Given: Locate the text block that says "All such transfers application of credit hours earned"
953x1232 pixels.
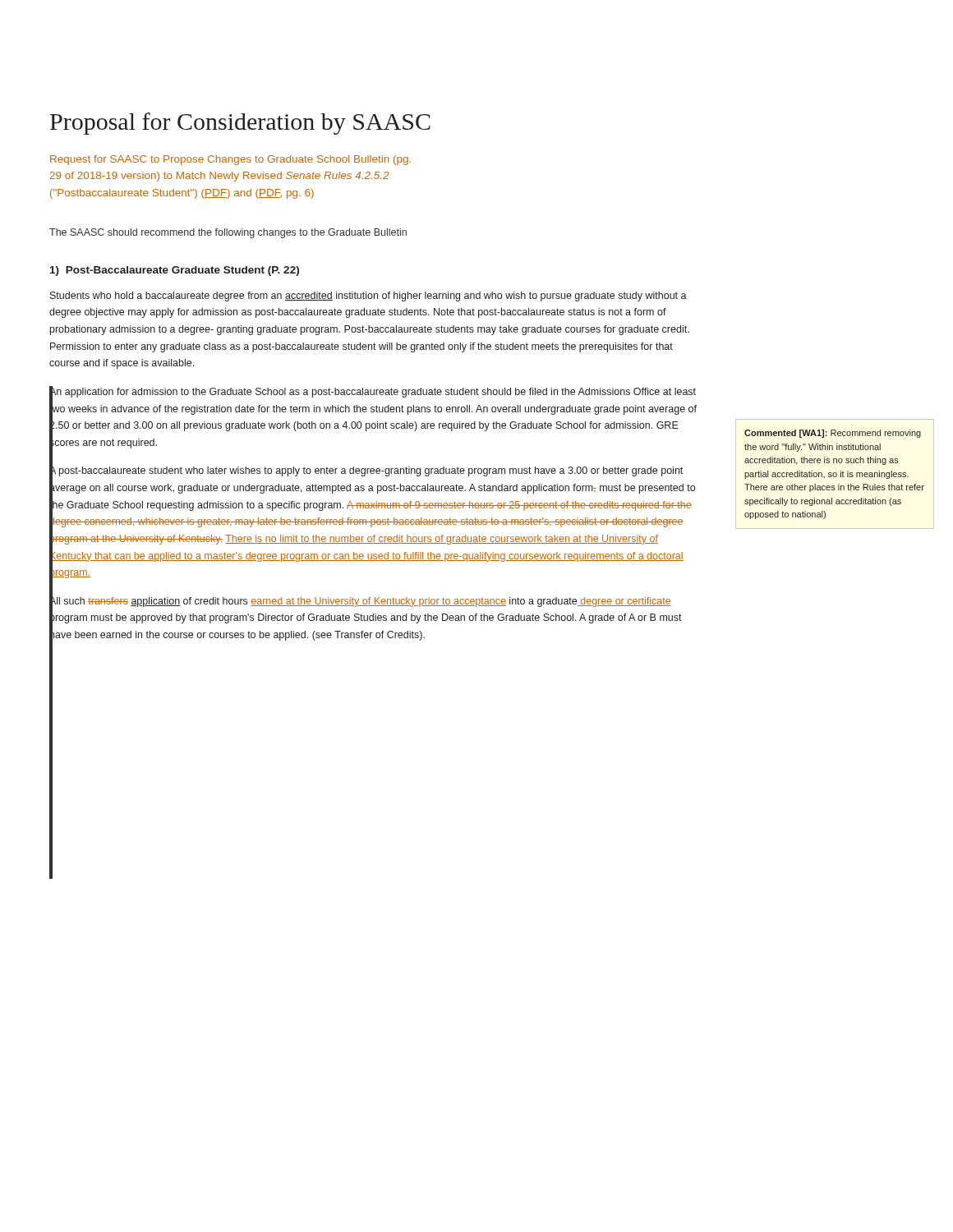Looking at the screenshot, I should [x=374, y=618].
